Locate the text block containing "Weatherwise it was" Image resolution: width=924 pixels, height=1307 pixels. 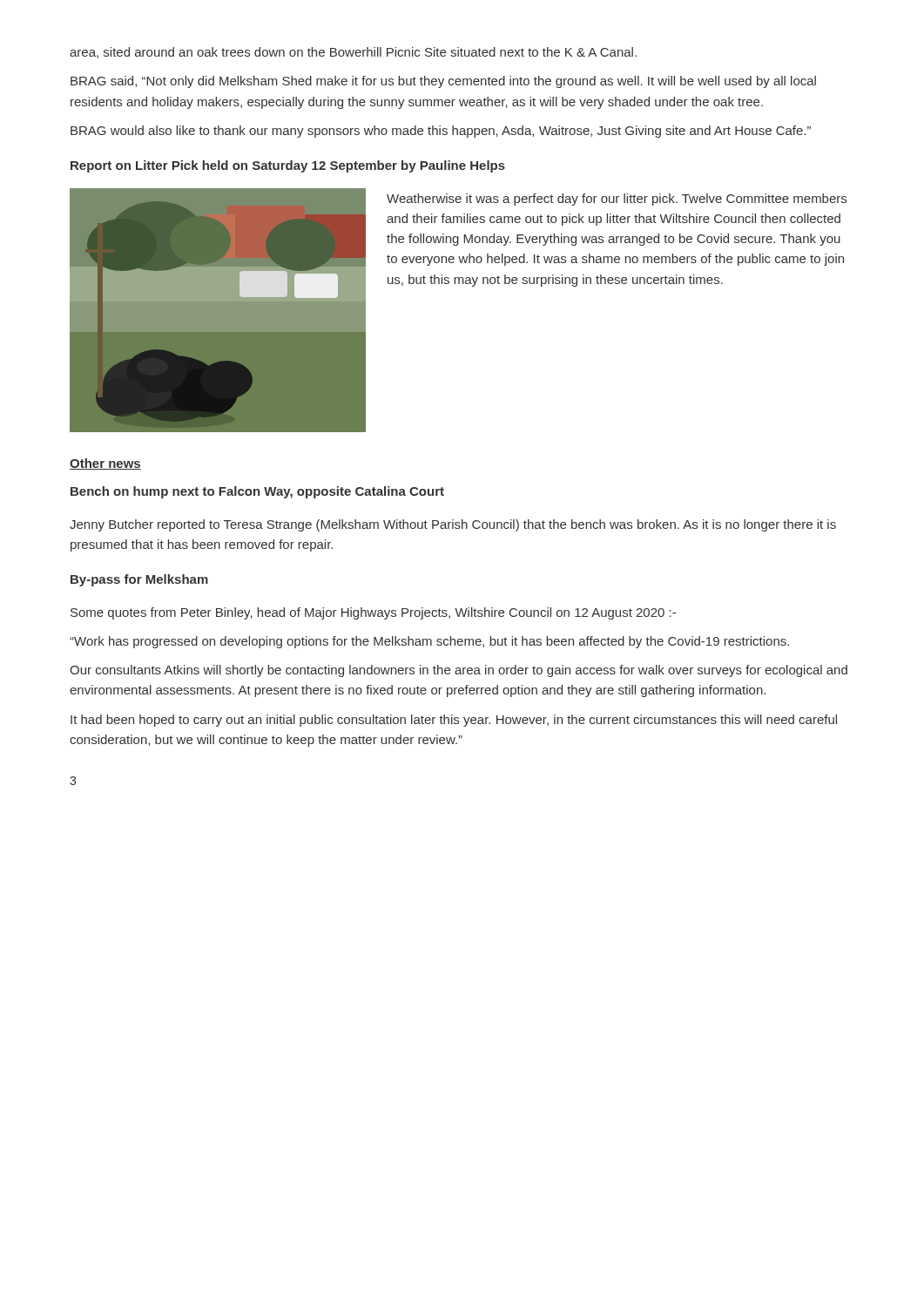click(617, 238)
